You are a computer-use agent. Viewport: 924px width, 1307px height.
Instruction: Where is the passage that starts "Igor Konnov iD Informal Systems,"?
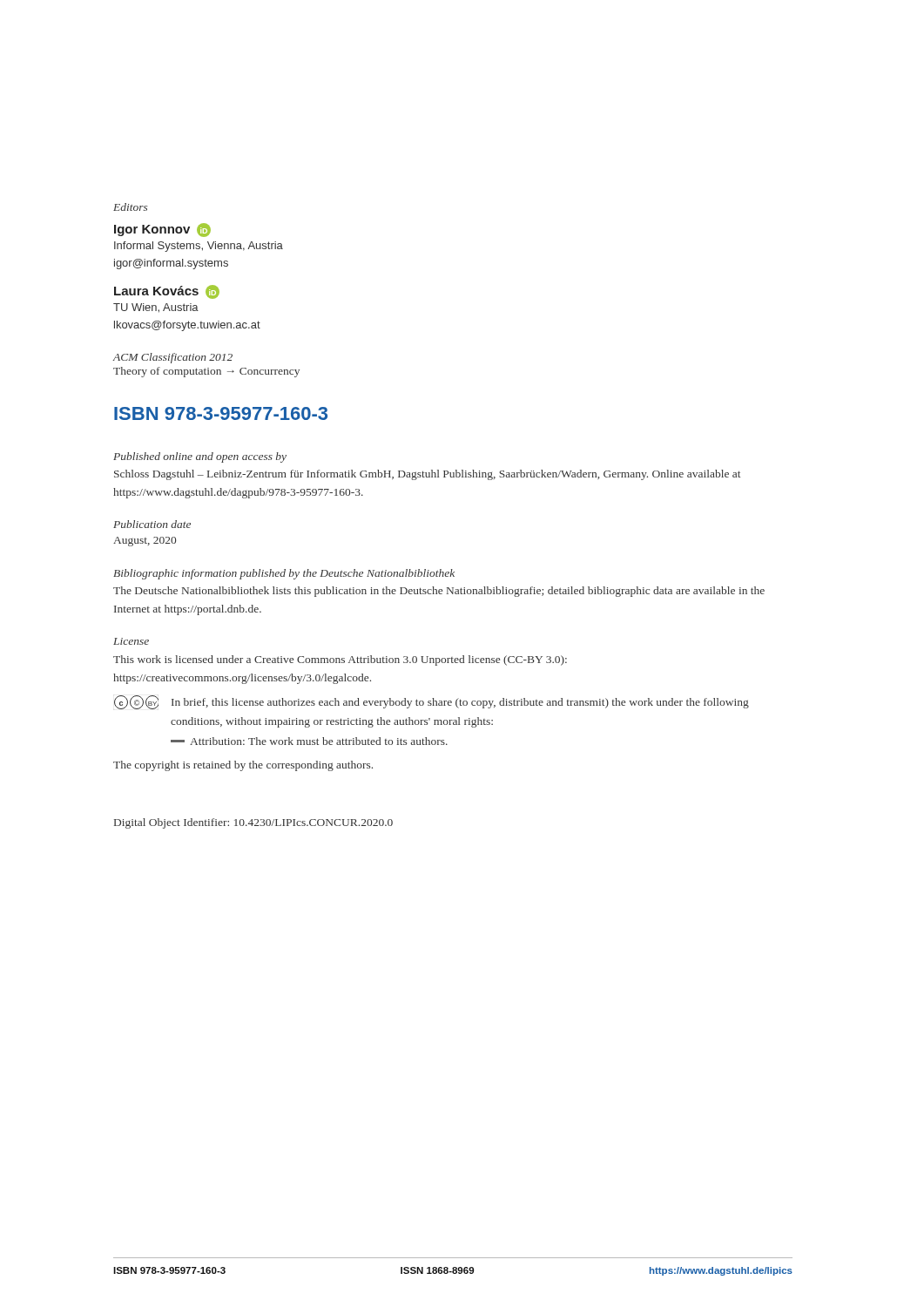tap(162, 230)
